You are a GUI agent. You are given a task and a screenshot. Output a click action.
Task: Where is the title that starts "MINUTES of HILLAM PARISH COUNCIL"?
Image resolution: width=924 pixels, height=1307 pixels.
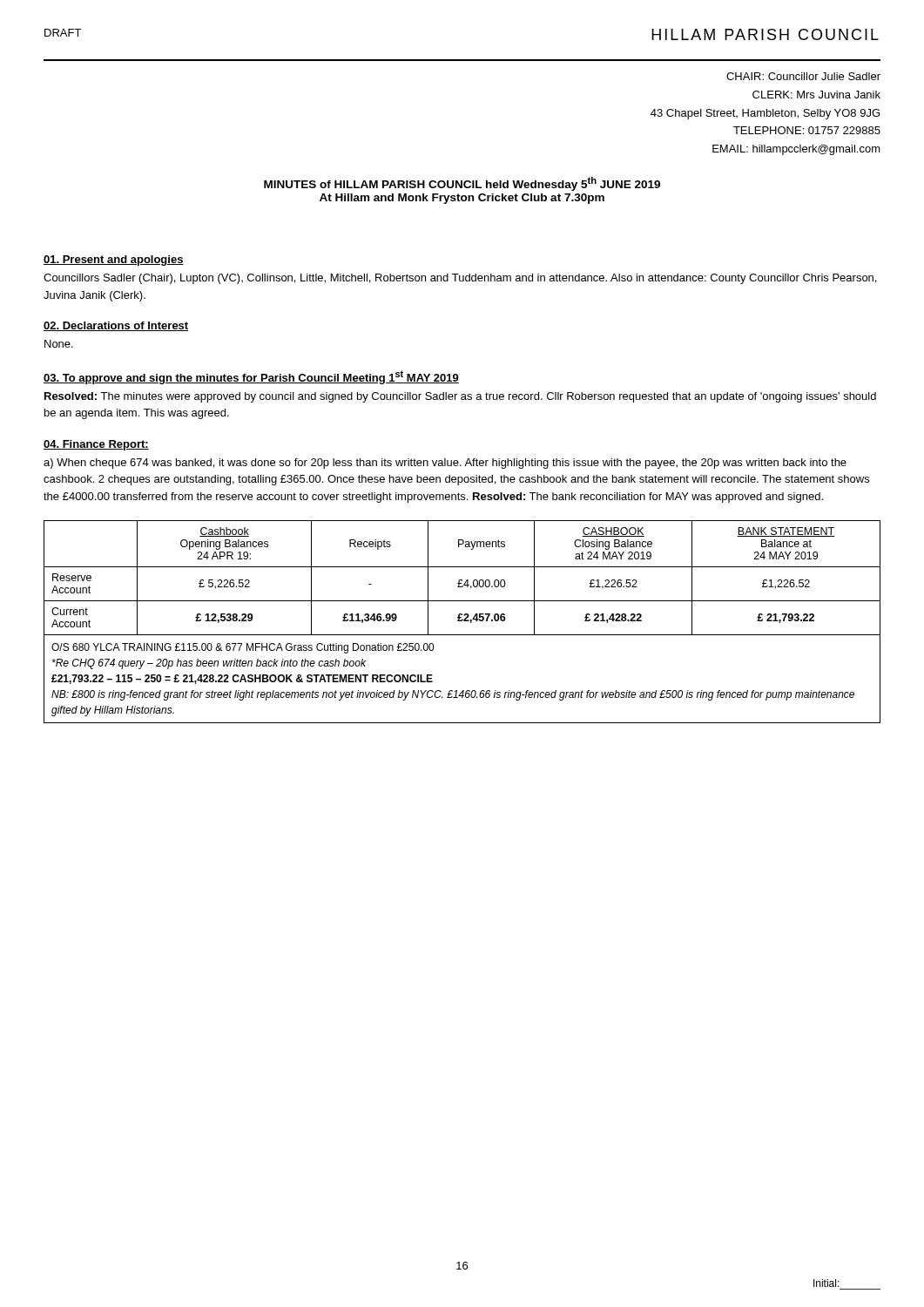click(462, 189)
